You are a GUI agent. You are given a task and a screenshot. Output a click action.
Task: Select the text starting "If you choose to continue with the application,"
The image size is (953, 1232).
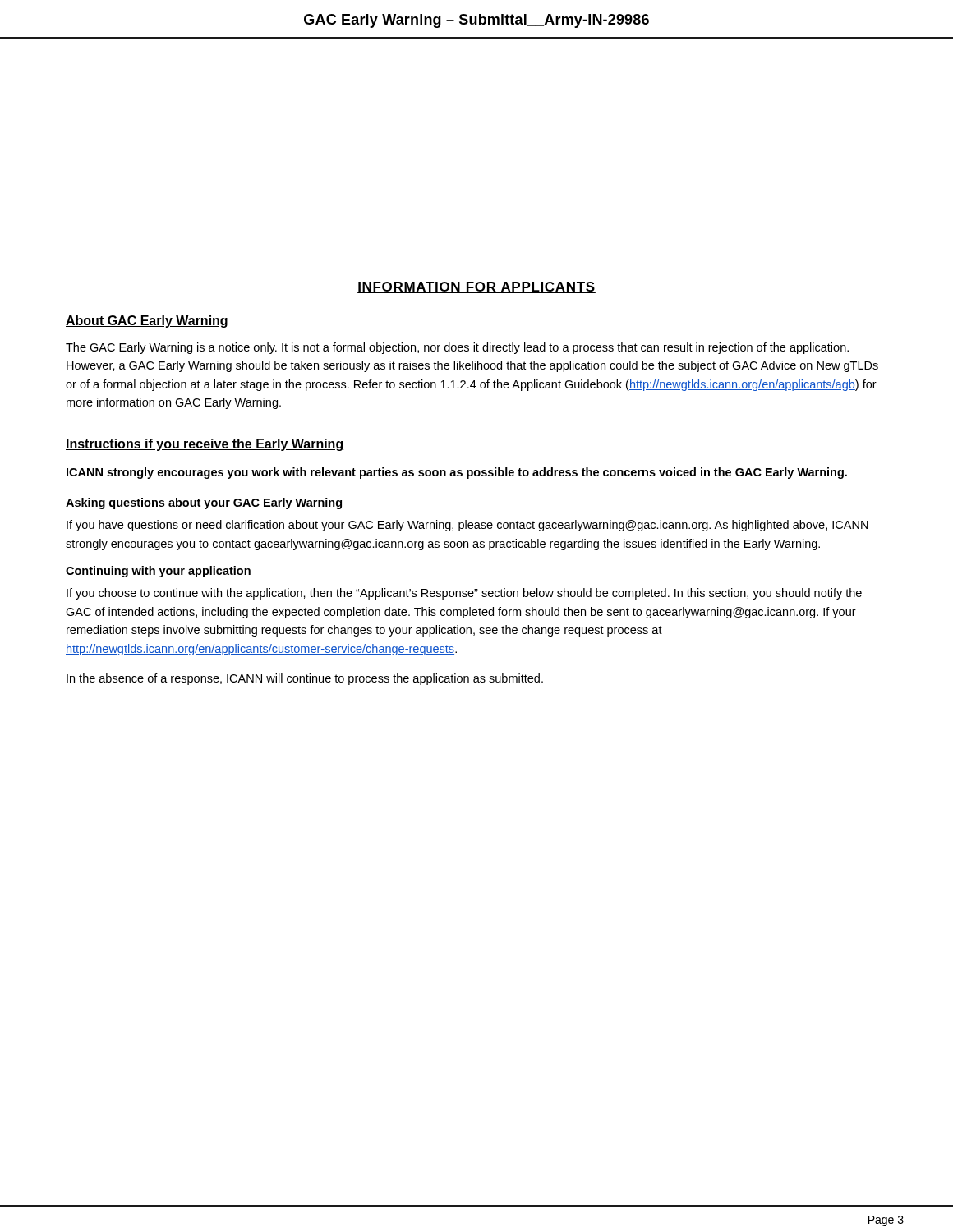click(x=464, y=621)
